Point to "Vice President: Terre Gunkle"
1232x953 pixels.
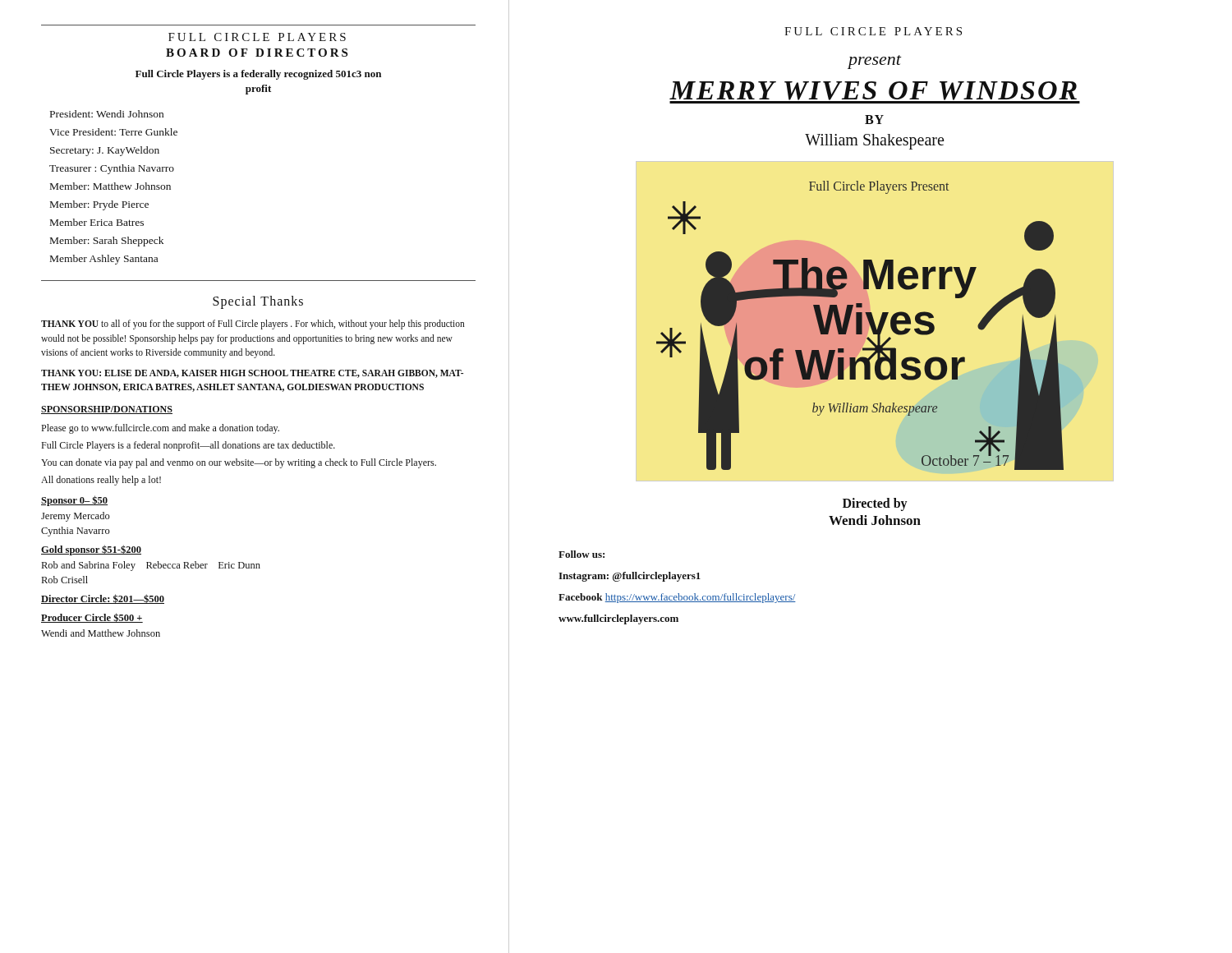point(114,132)
